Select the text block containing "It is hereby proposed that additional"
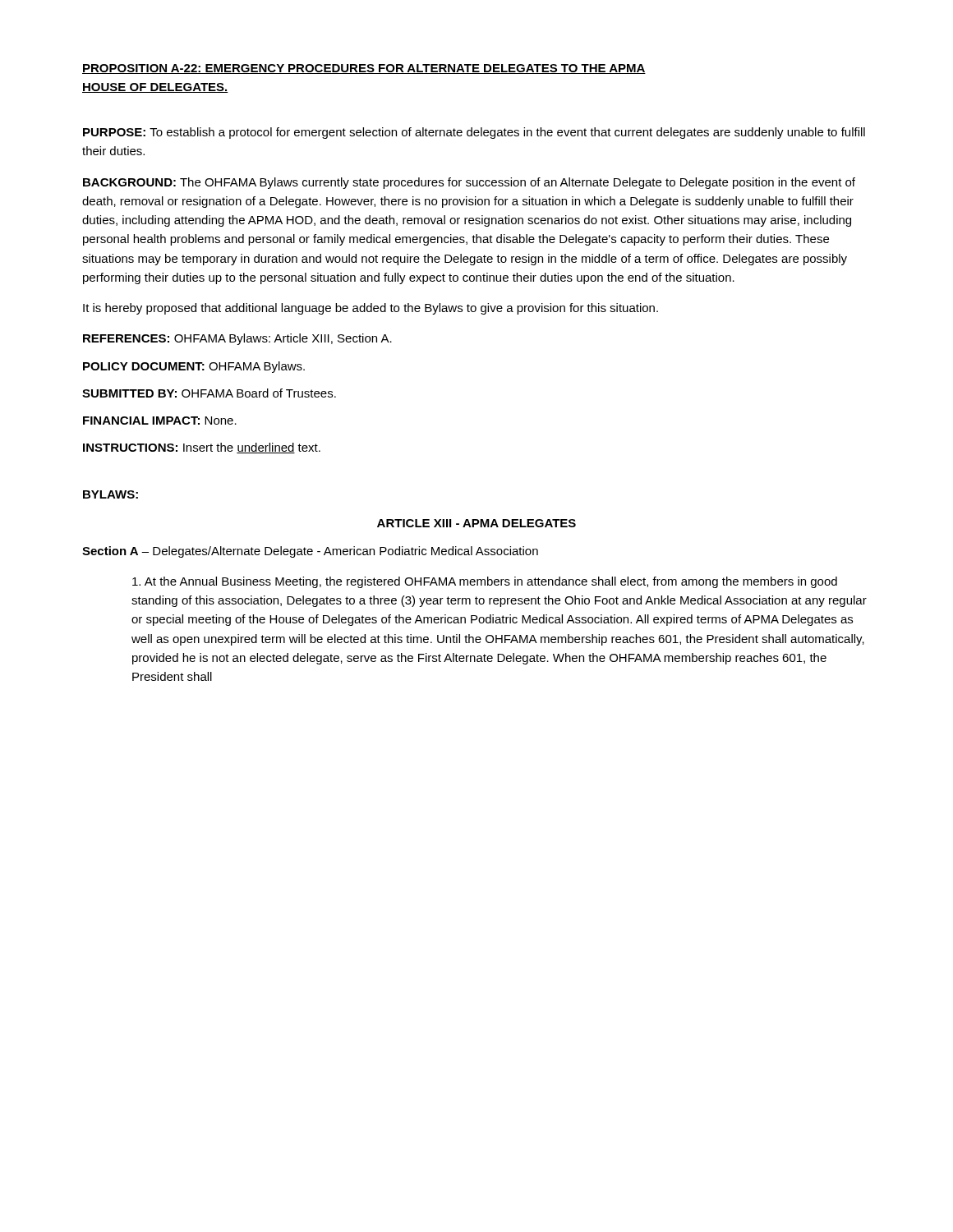 (371, 308)
